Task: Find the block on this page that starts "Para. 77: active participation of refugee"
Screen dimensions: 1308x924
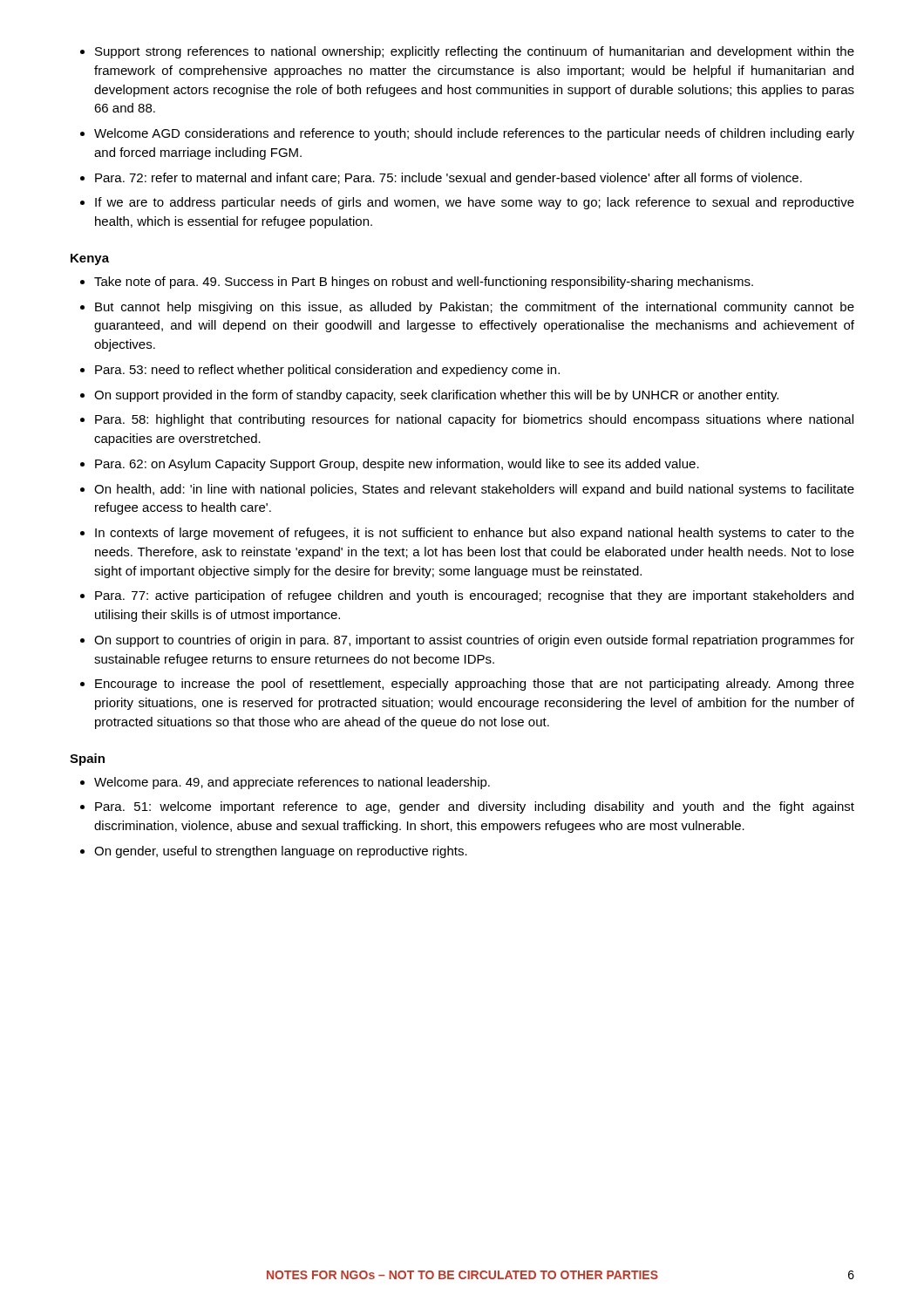Action: tap(474, 605)
